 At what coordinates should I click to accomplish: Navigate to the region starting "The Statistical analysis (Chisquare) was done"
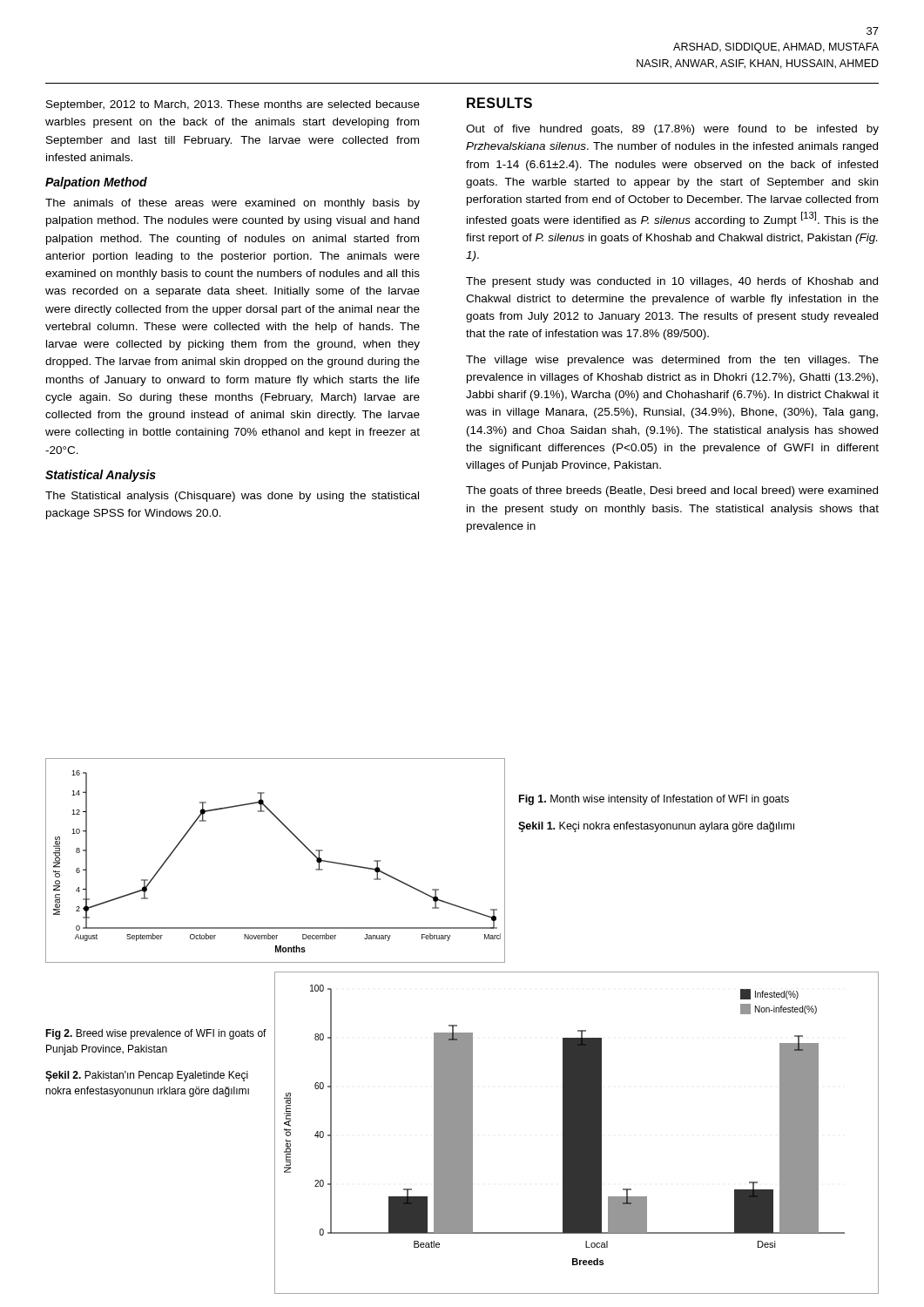coord(233,504)
